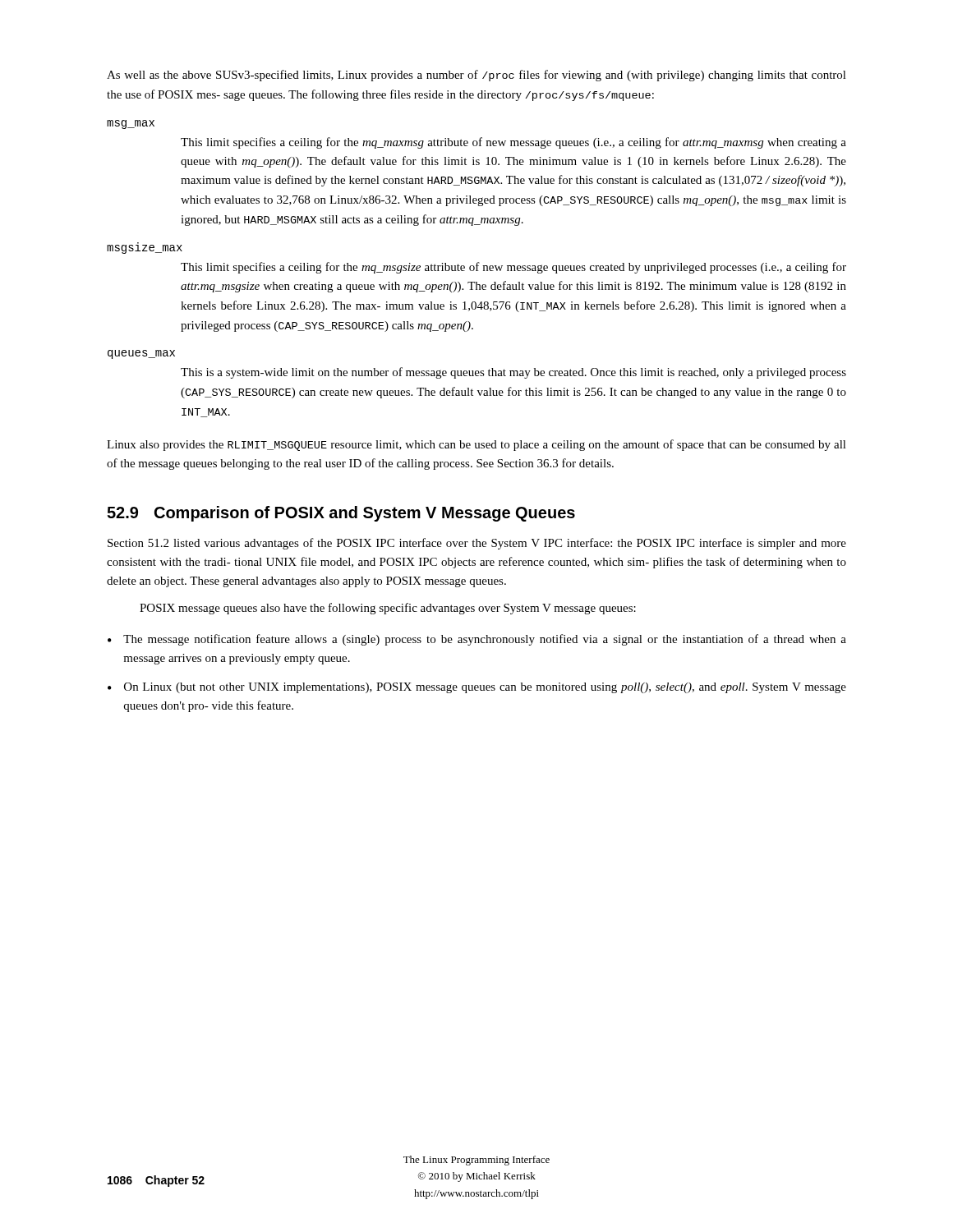Find the block on this page that starts "POSIX message queues also have the following specific"

coord(476,609)
